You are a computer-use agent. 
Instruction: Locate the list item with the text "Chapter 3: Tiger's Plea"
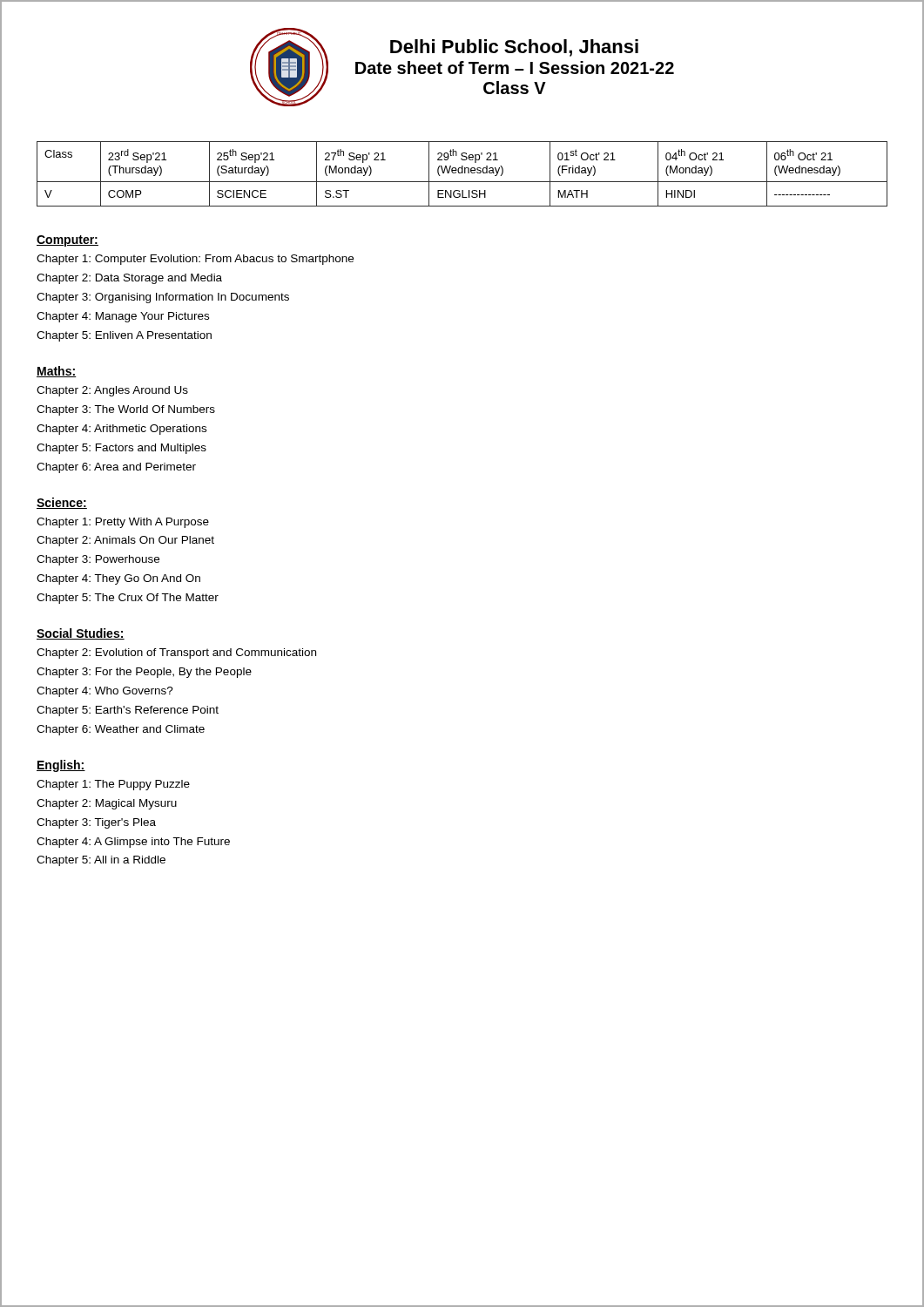point(96,822)
